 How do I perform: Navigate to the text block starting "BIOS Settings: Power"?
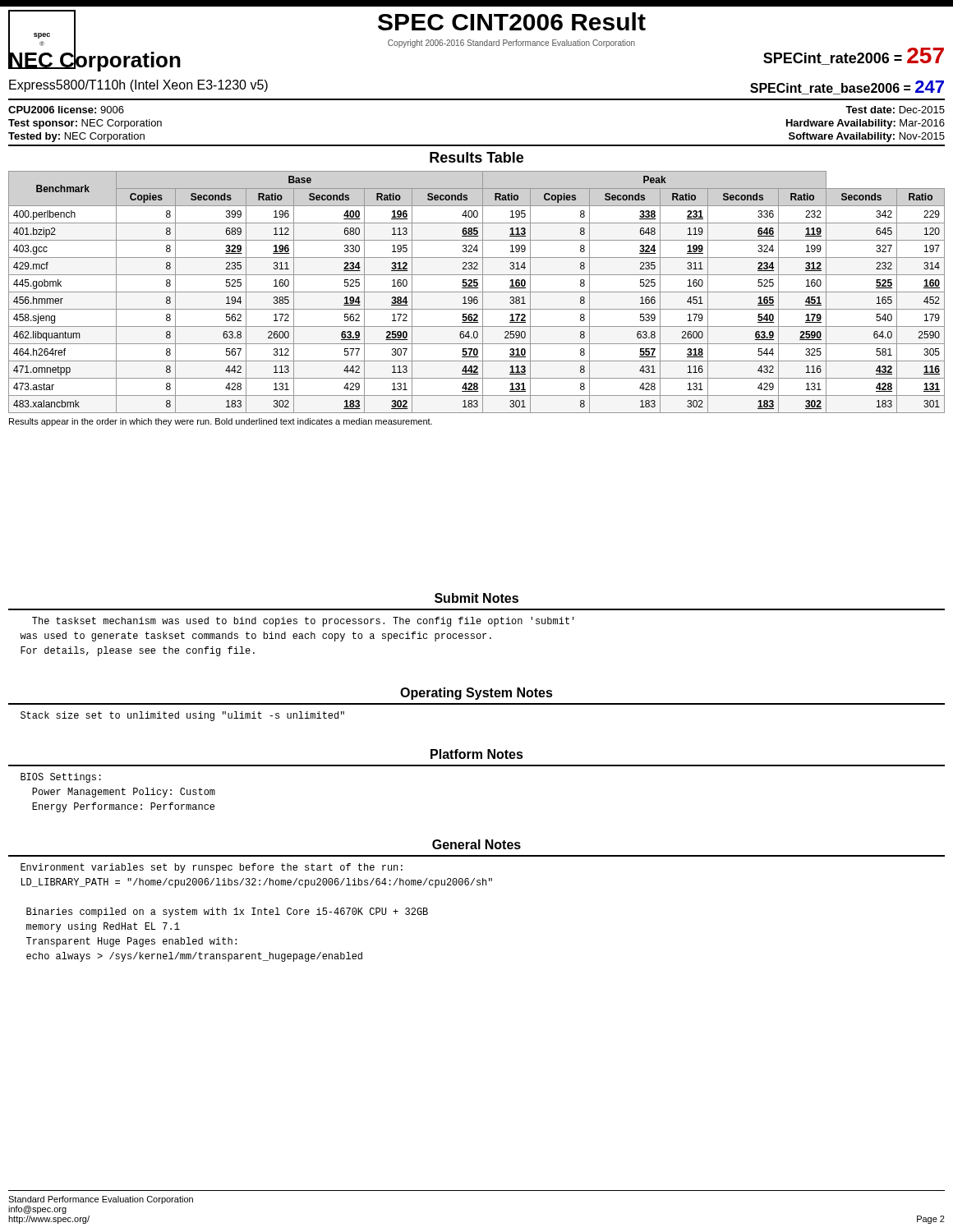point(61,778)
